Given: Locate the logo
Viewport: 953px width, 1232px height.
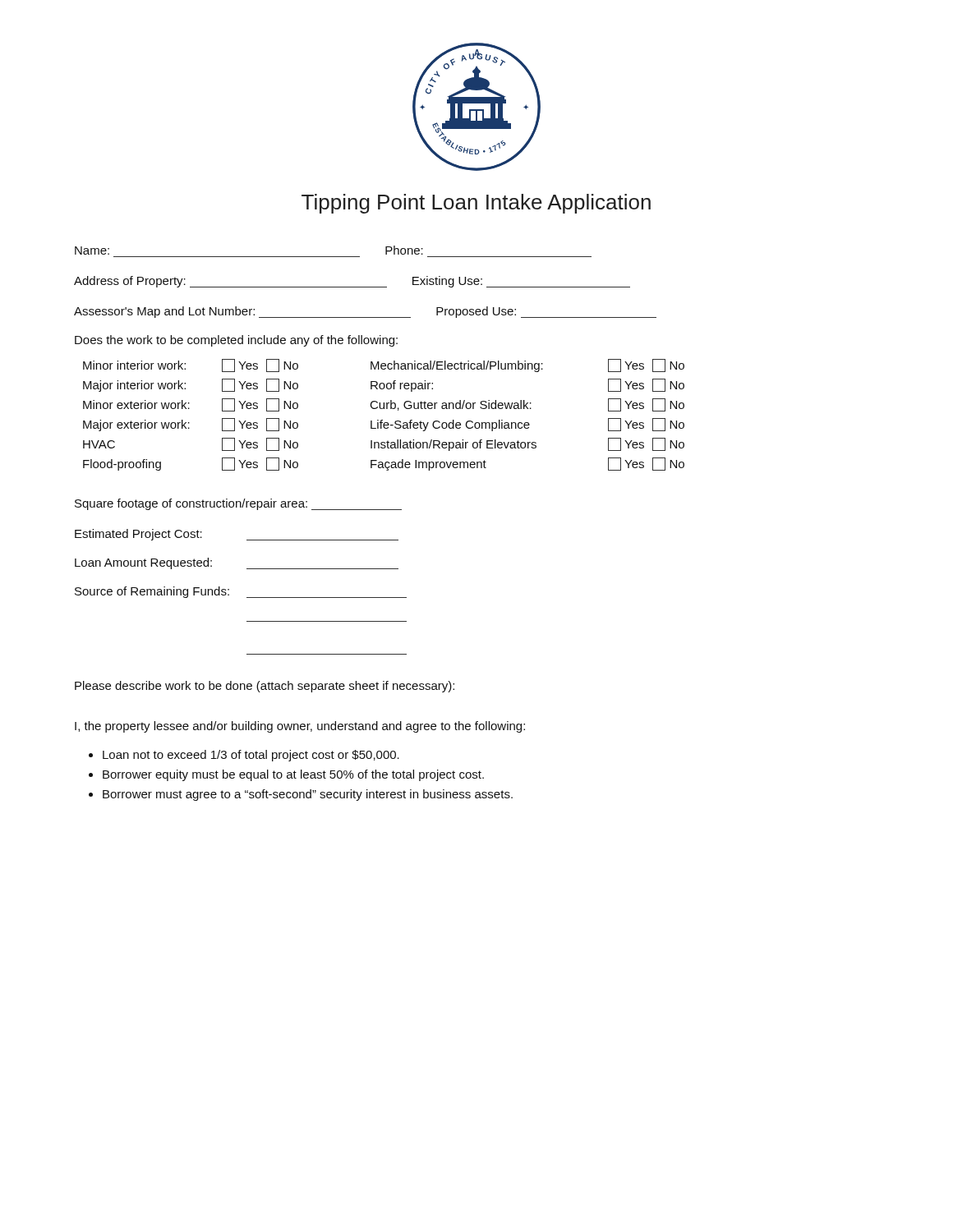Looking at the screenshot, I should [476, 108].
